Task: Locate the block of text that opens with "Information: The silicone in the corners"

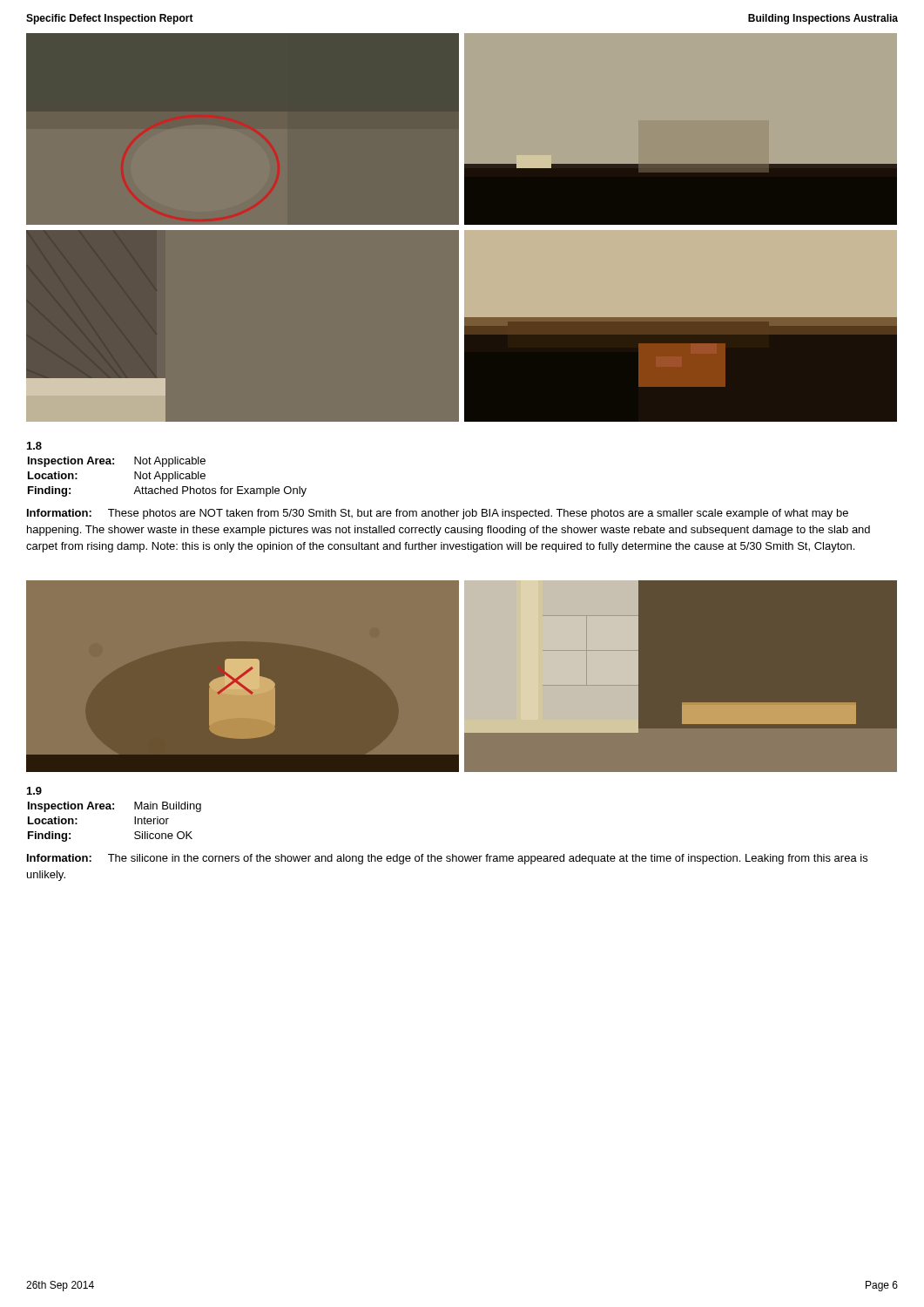Action: click(447, 866)
